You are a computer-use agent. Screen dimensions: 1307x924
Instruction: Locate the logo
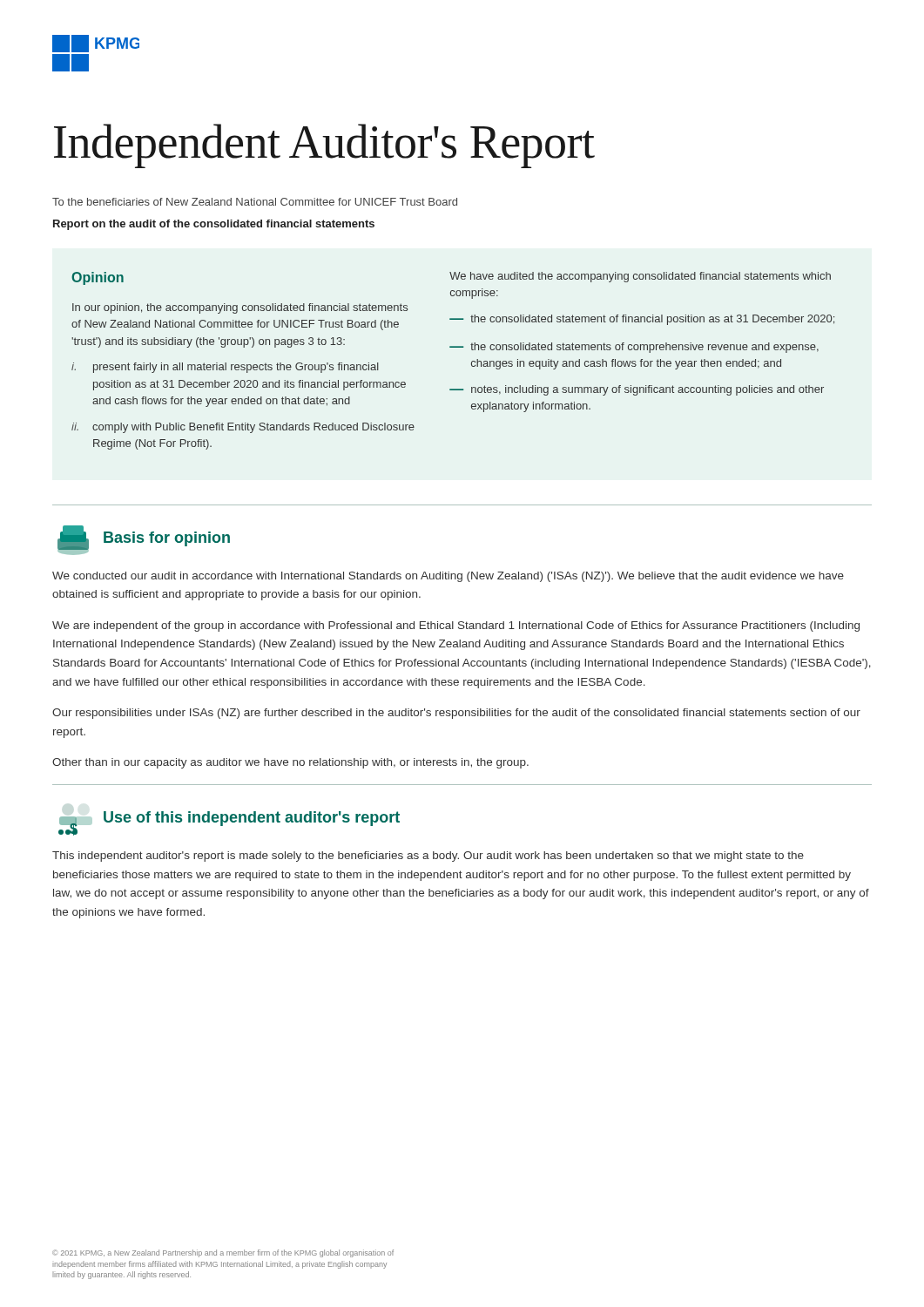(462, 63)
